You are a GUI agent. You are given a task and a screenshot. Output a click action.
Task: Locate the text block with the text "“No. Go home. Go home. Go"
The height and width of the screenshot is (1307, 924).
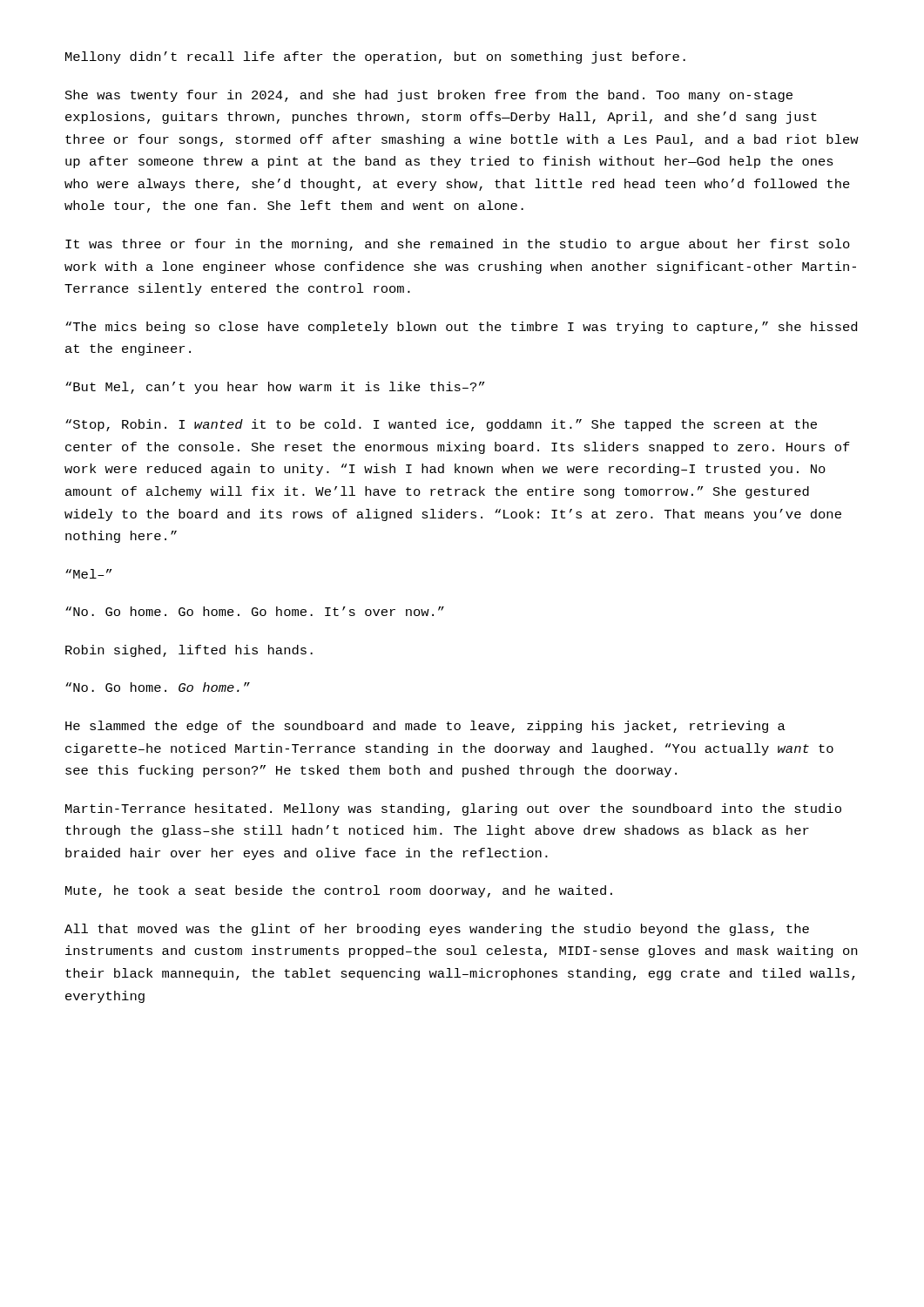click(255, 613)
